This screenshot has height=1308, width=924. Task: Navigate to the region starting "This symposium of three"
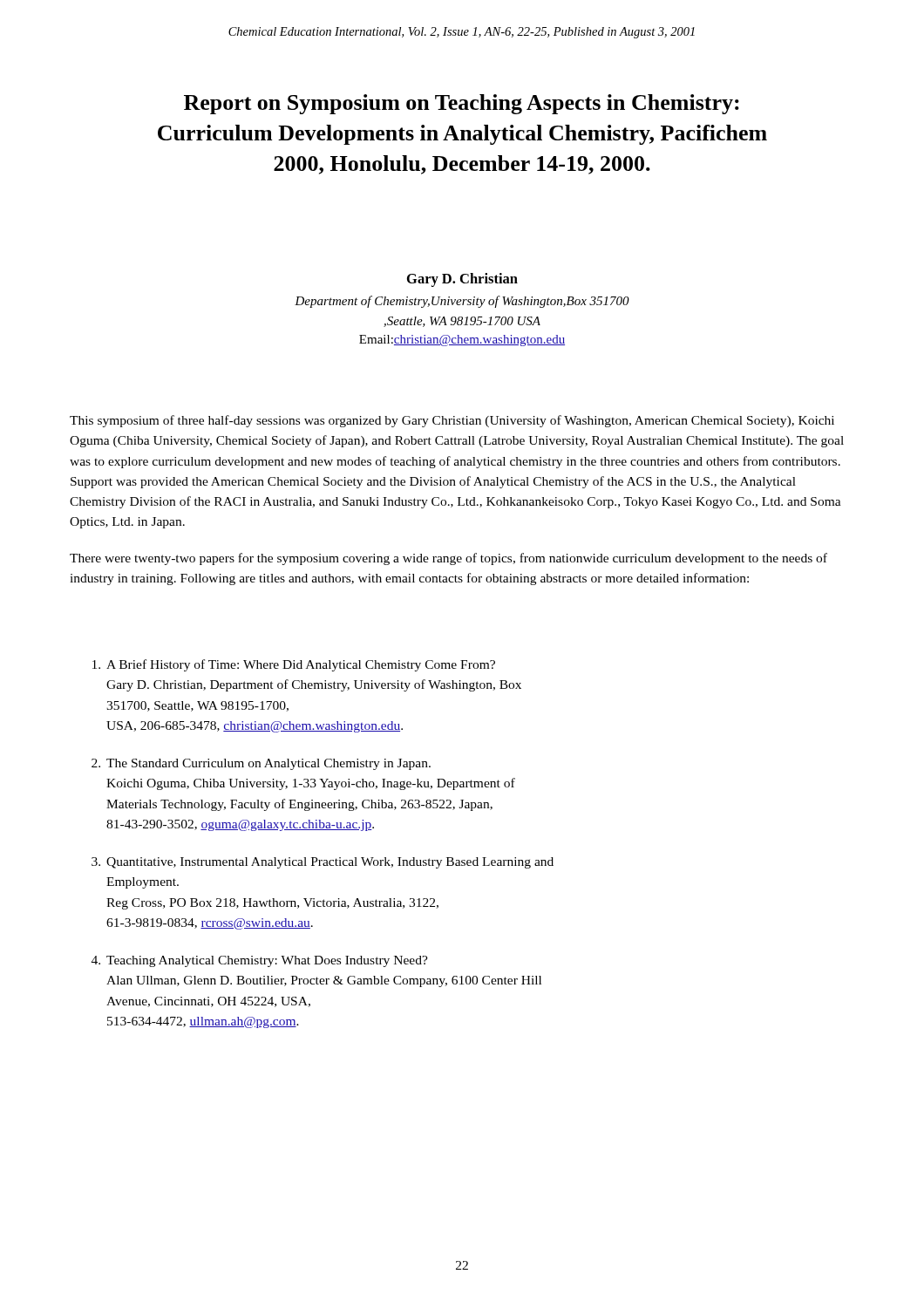[x=462, y=499]
